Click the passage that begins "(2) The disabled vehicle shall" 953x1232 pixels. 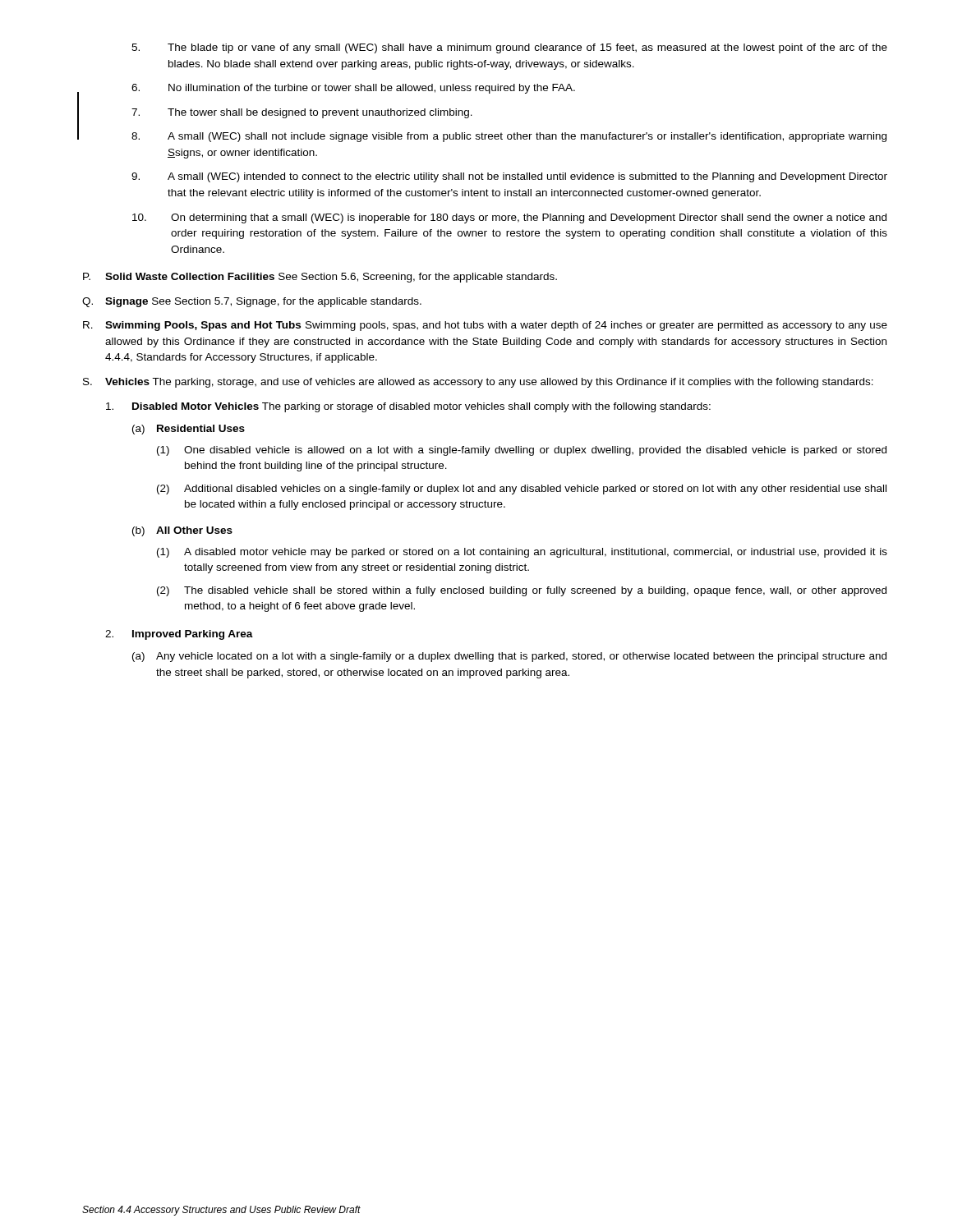(522, 598)
